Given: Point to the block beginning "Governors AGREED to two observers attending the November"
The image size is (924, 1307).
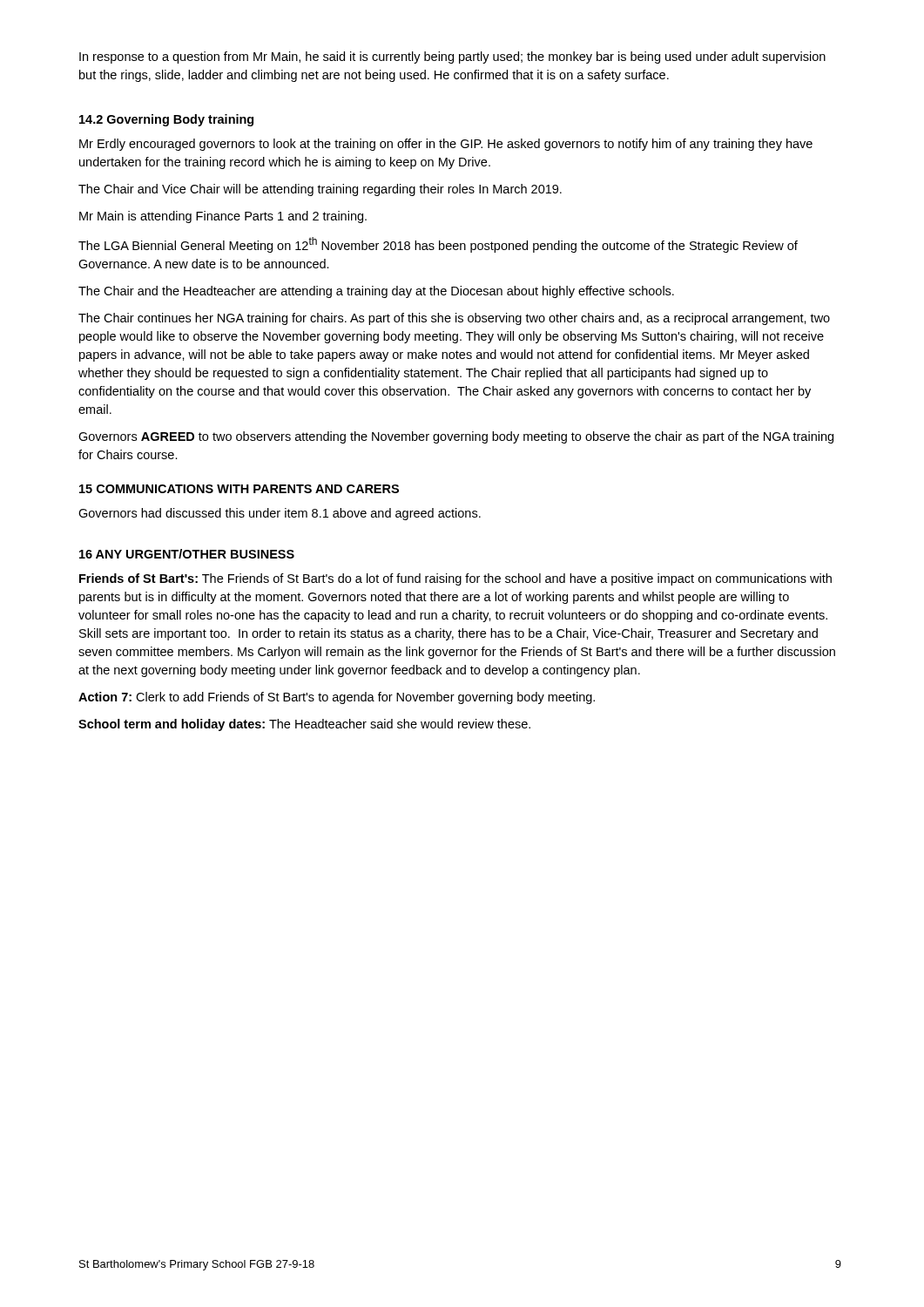Looking at the screenshot, I should (x=456, y=446).
